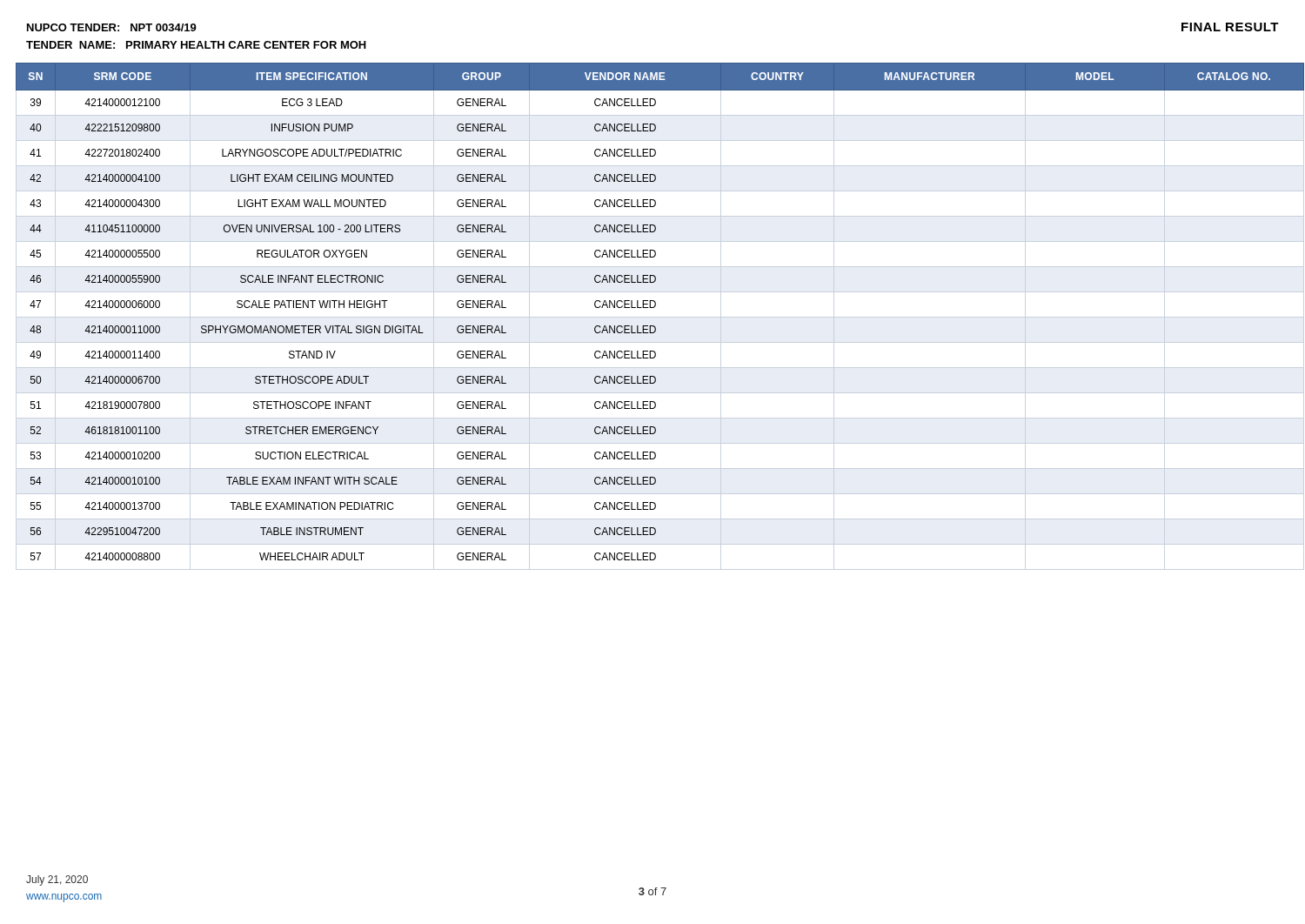1305x924 pixels.
Task: Select a table
Action: (x=652, y=316)
